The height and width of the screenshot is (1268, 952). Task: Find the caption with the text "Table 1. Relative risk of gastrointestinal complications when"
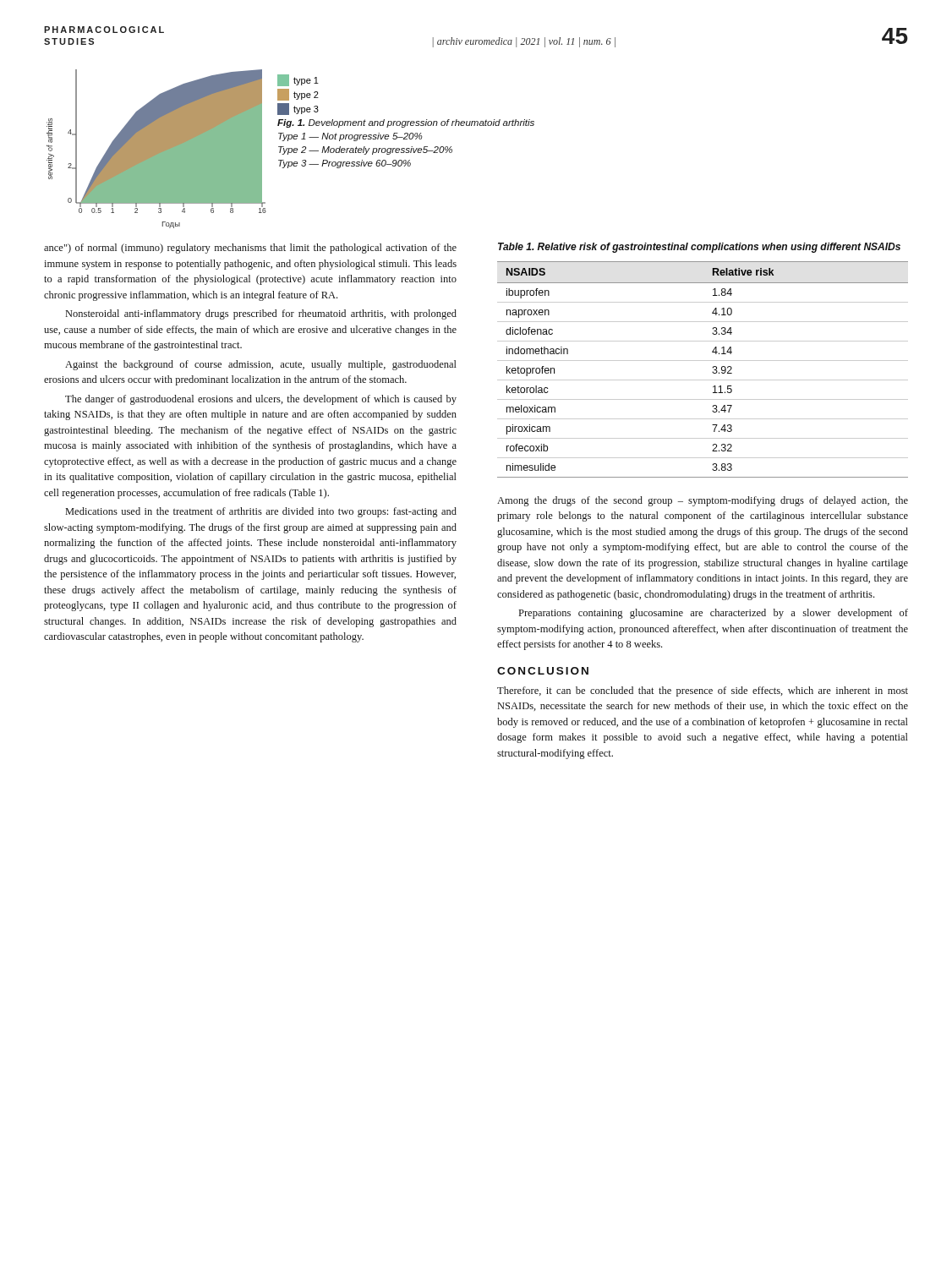tap(699, 247)
